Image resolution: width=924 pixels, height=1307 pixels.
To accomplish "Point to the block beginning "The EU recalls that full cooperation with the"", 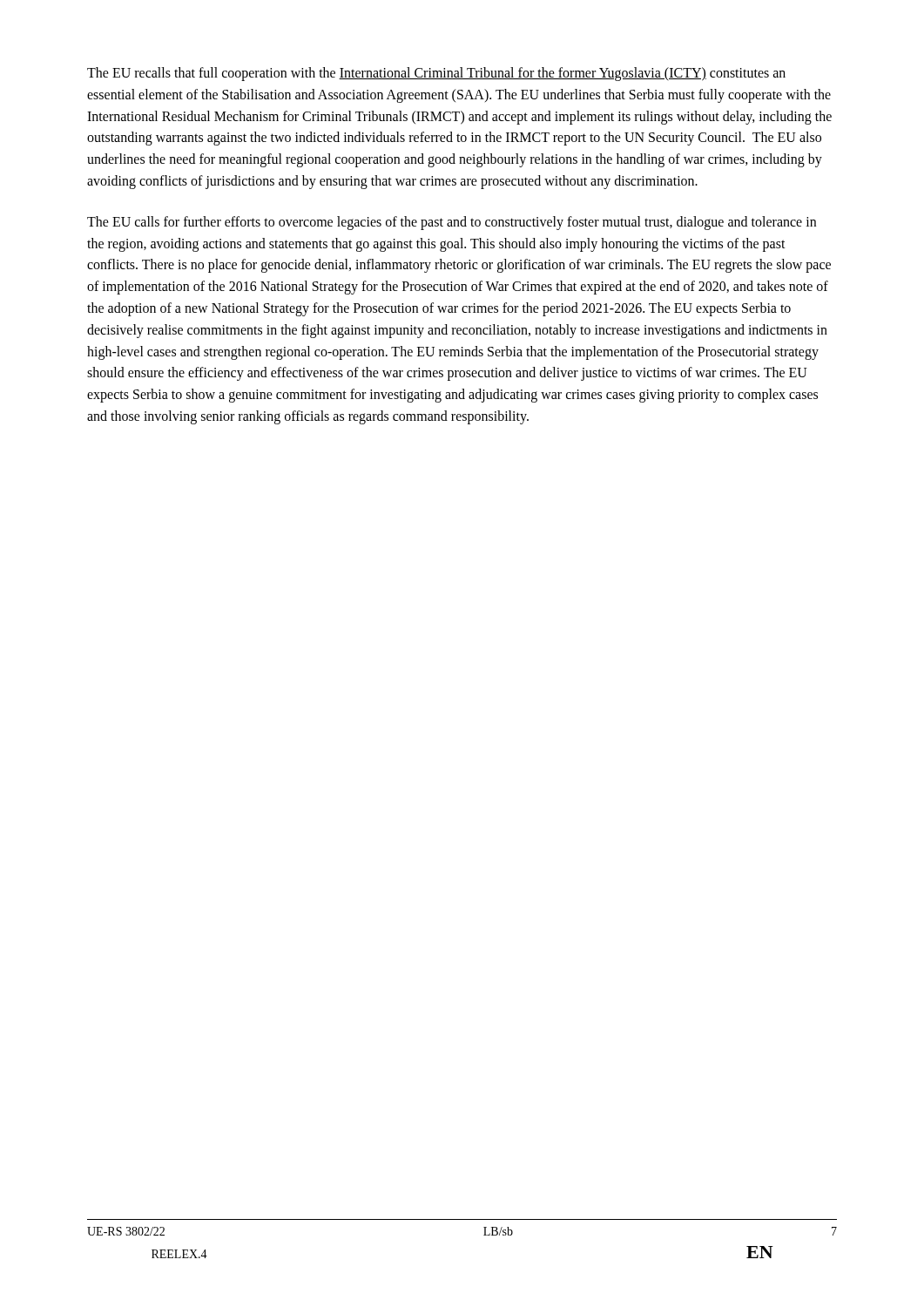I will (x=460, y=127).
